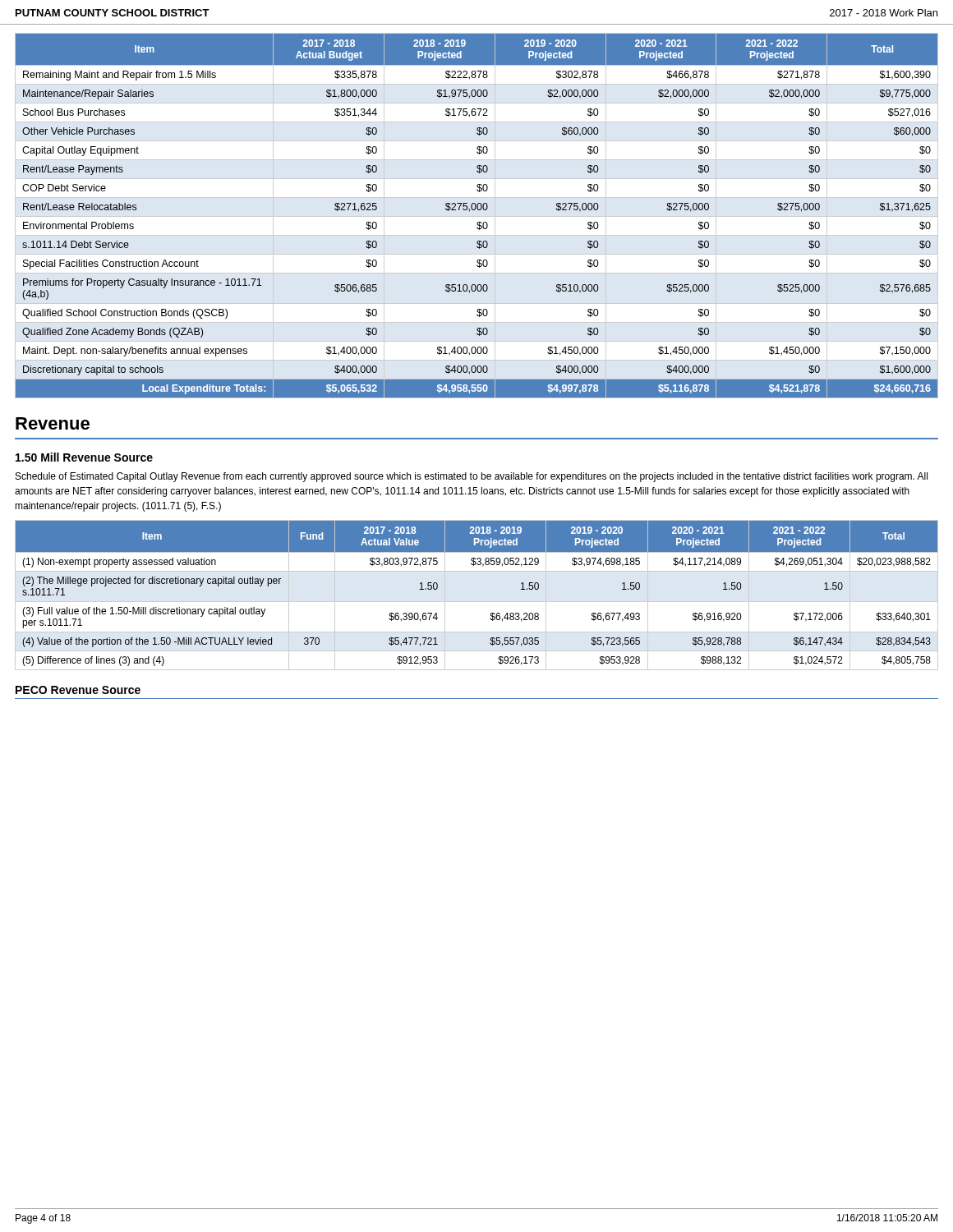Click on the table containing "(3) Full value of the"

coord(476,595)
